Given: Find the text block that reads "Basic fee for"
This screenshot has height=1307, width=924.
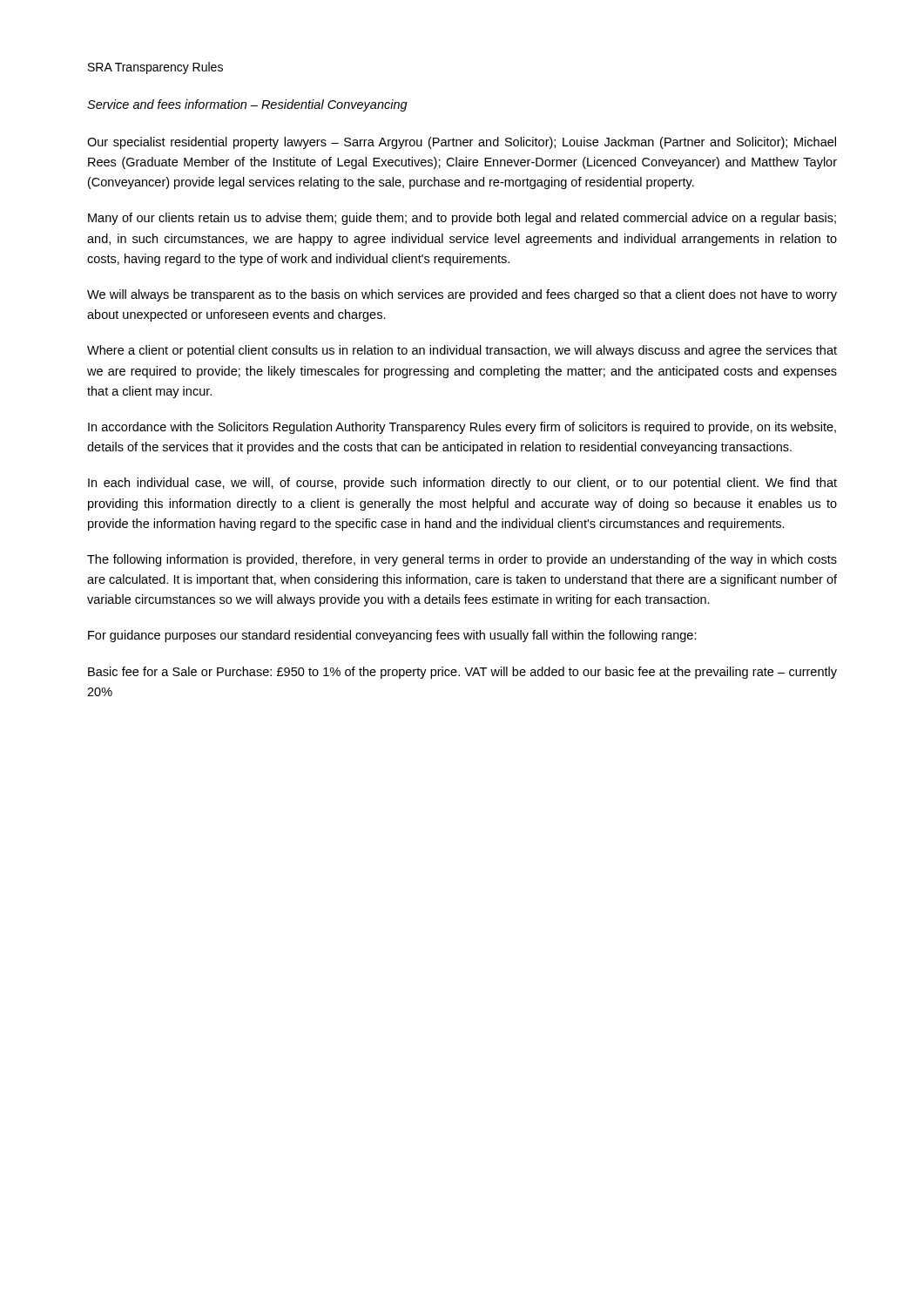Looking at the screenshot, I should click(x=462, y=682).
